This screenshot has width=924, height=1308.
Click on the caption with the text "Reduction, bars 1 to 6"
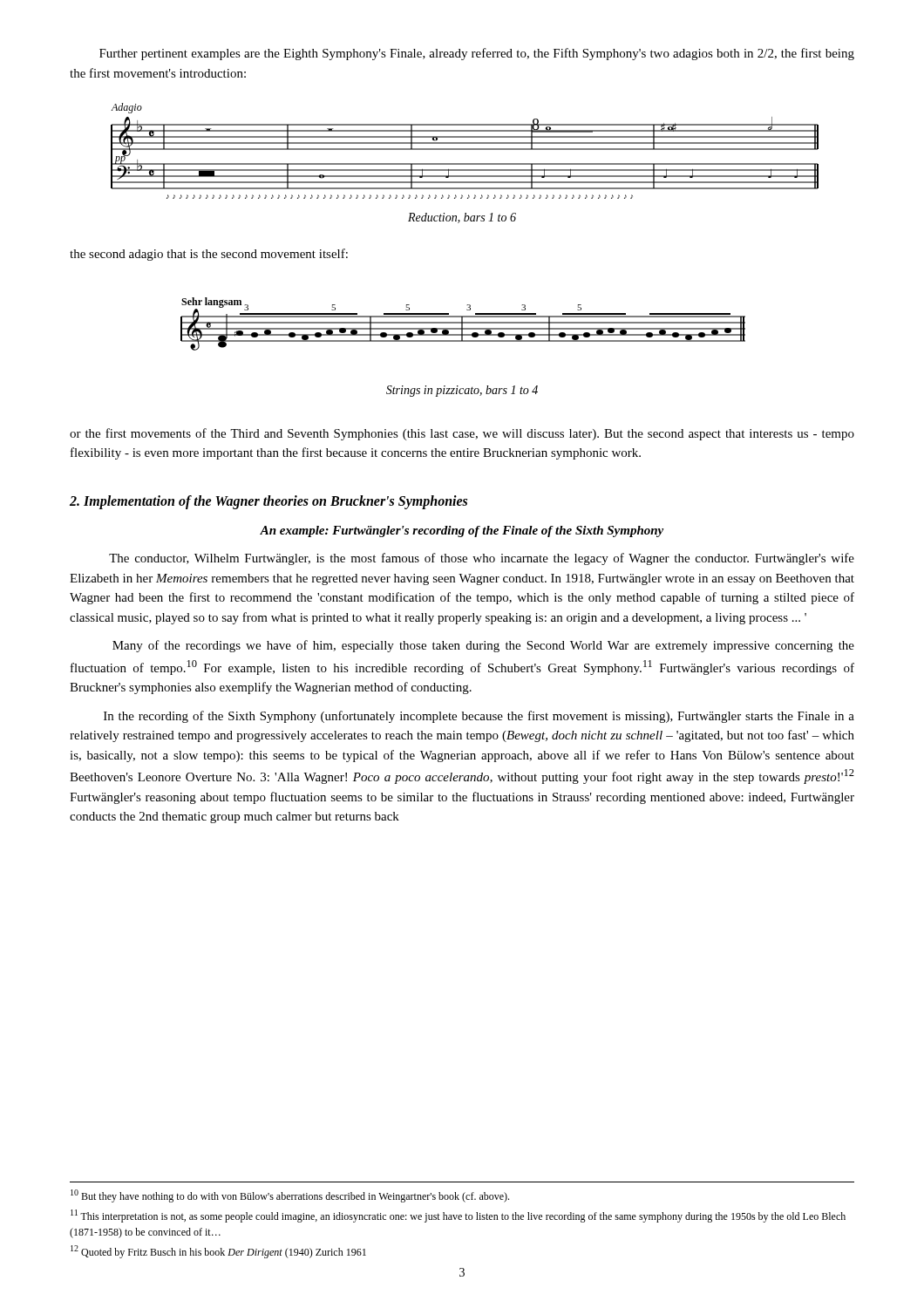(462, 218)
